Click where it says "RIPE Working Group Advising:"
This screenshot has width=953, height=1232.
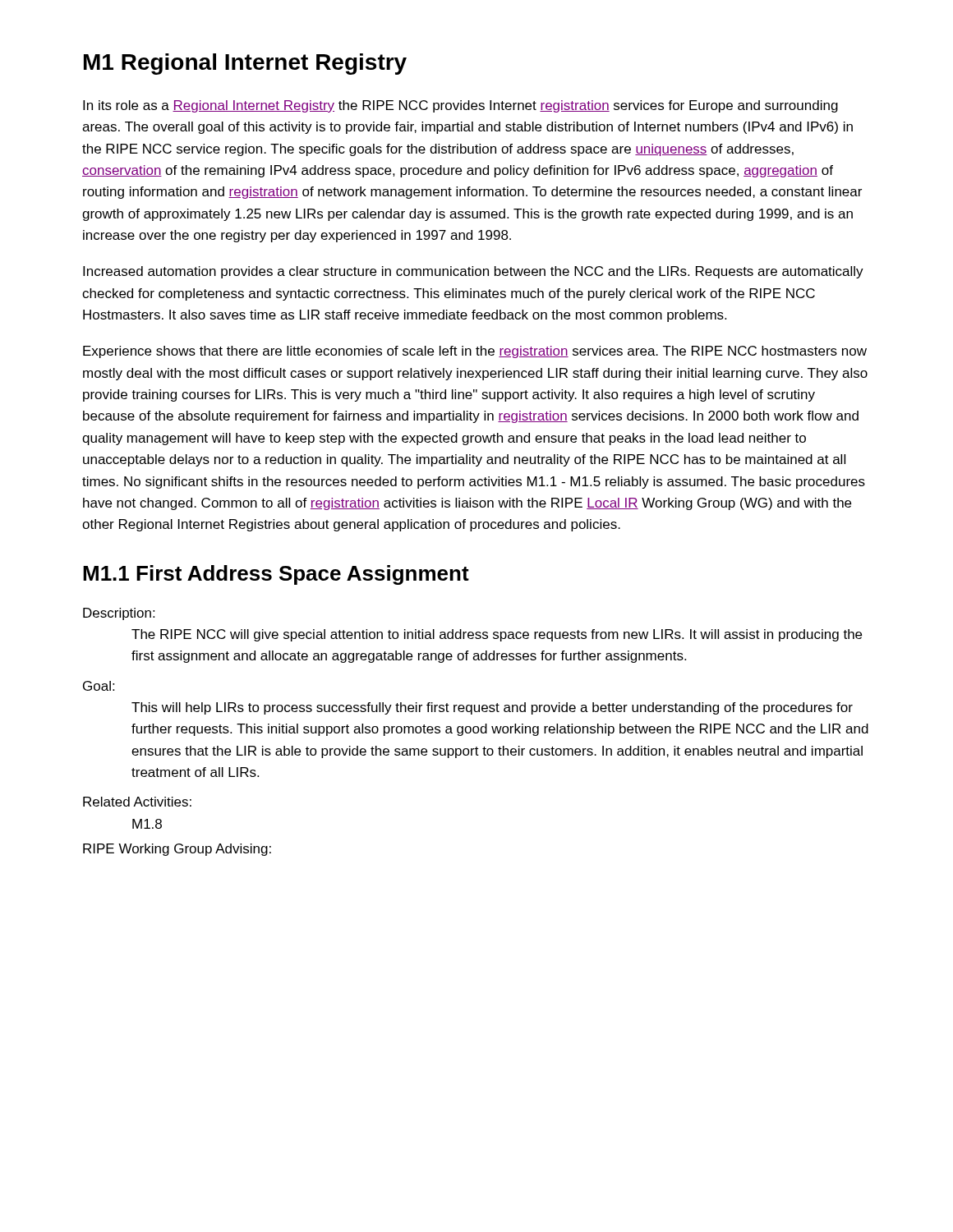[x=177, y=849]
